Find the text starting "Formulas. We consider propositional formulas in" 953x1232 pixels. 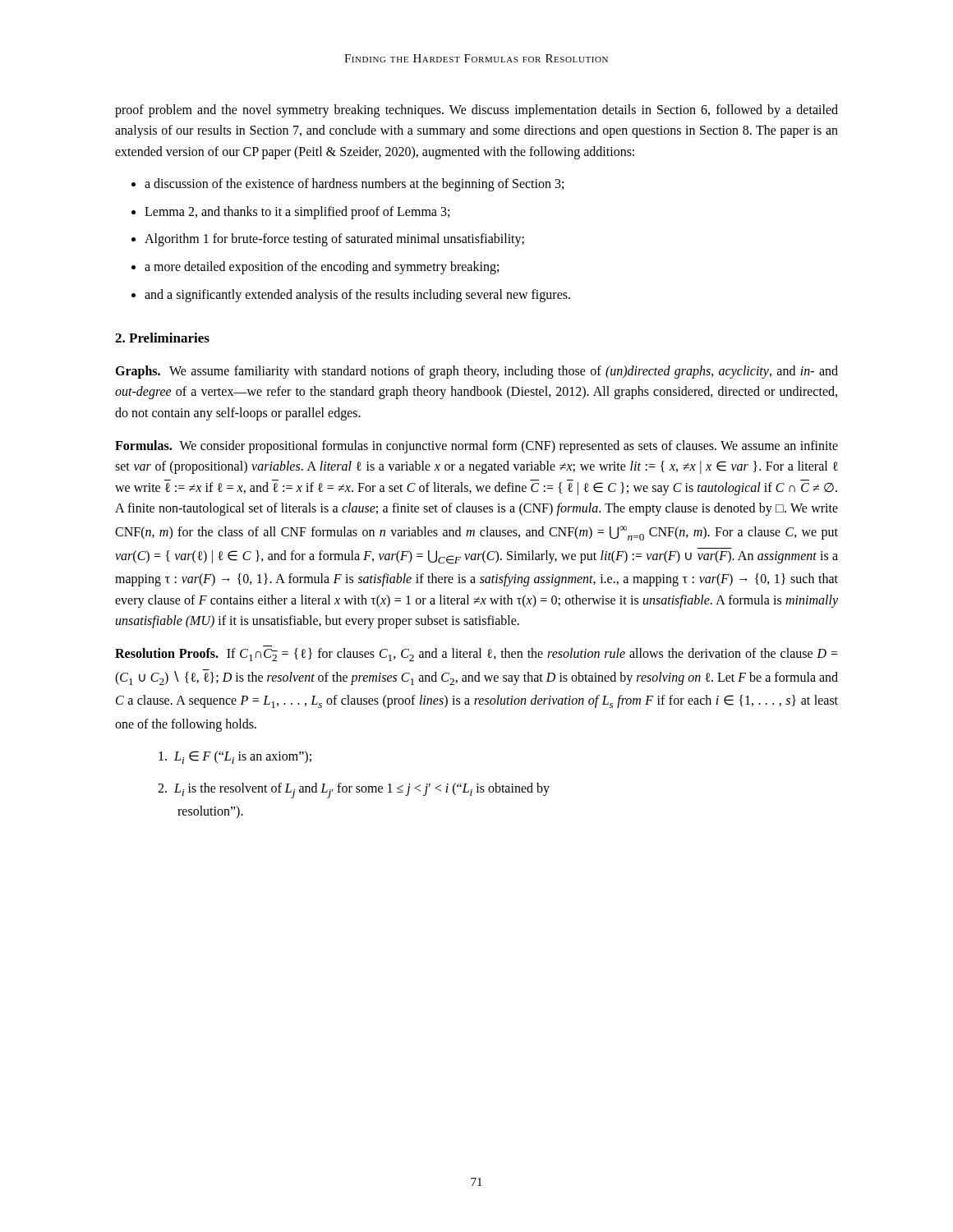476,533
